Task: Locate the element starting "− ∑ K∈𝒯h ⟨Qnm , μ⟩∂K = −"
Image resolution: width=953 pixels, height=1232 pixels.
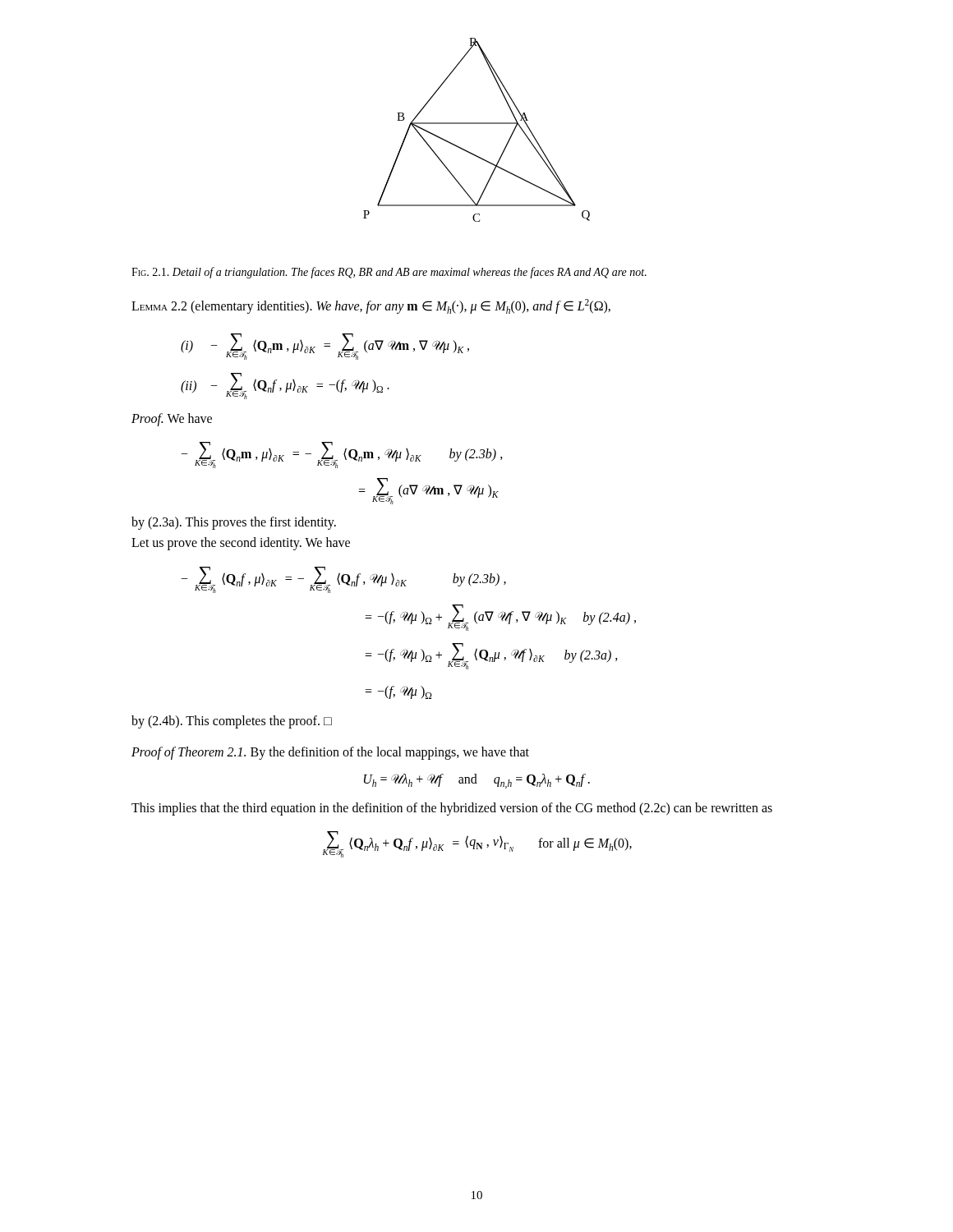Action: (501, 473)
